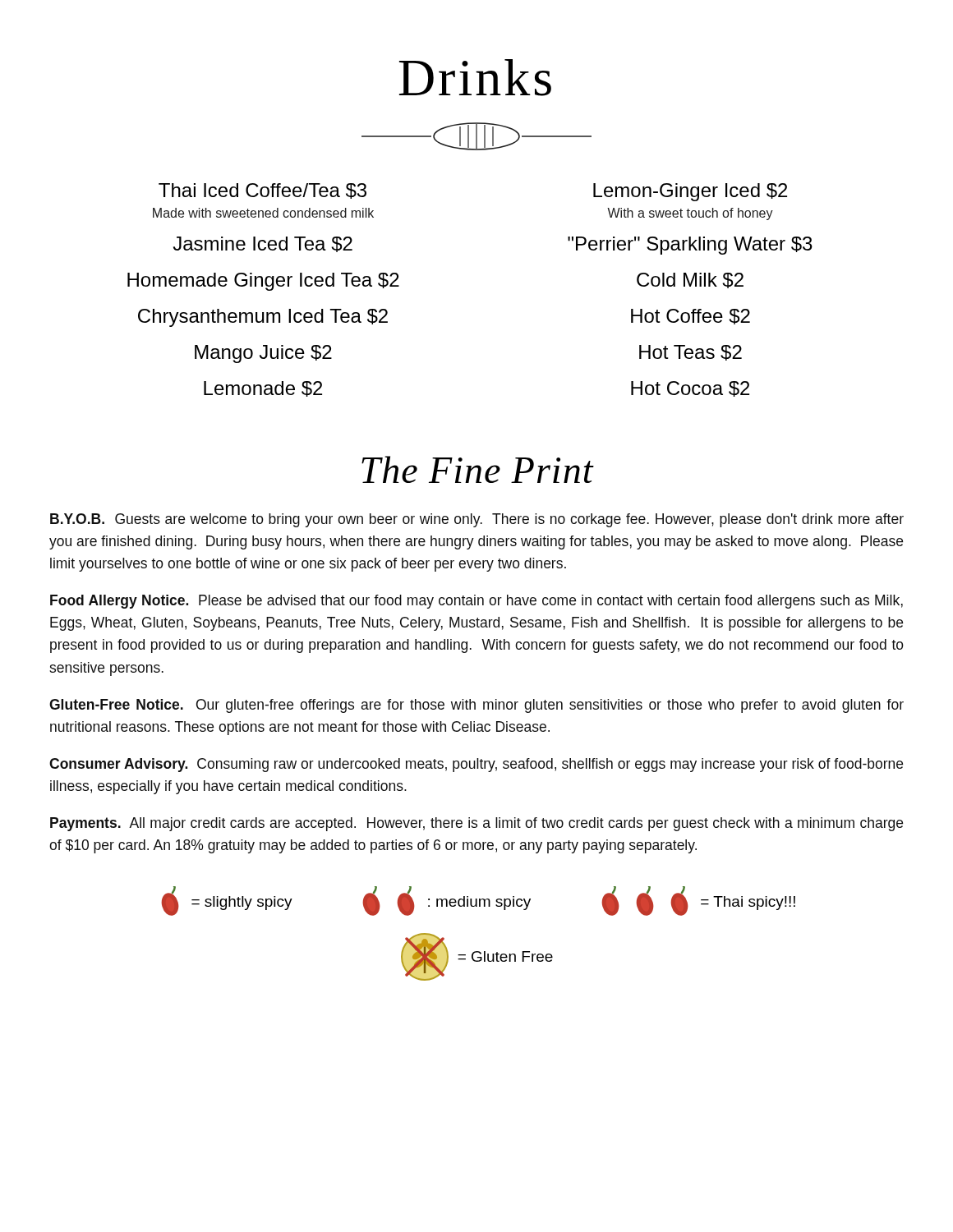Screen dimensions: 1232x953
Task: Click on the infographic
Action: (476, 934)
